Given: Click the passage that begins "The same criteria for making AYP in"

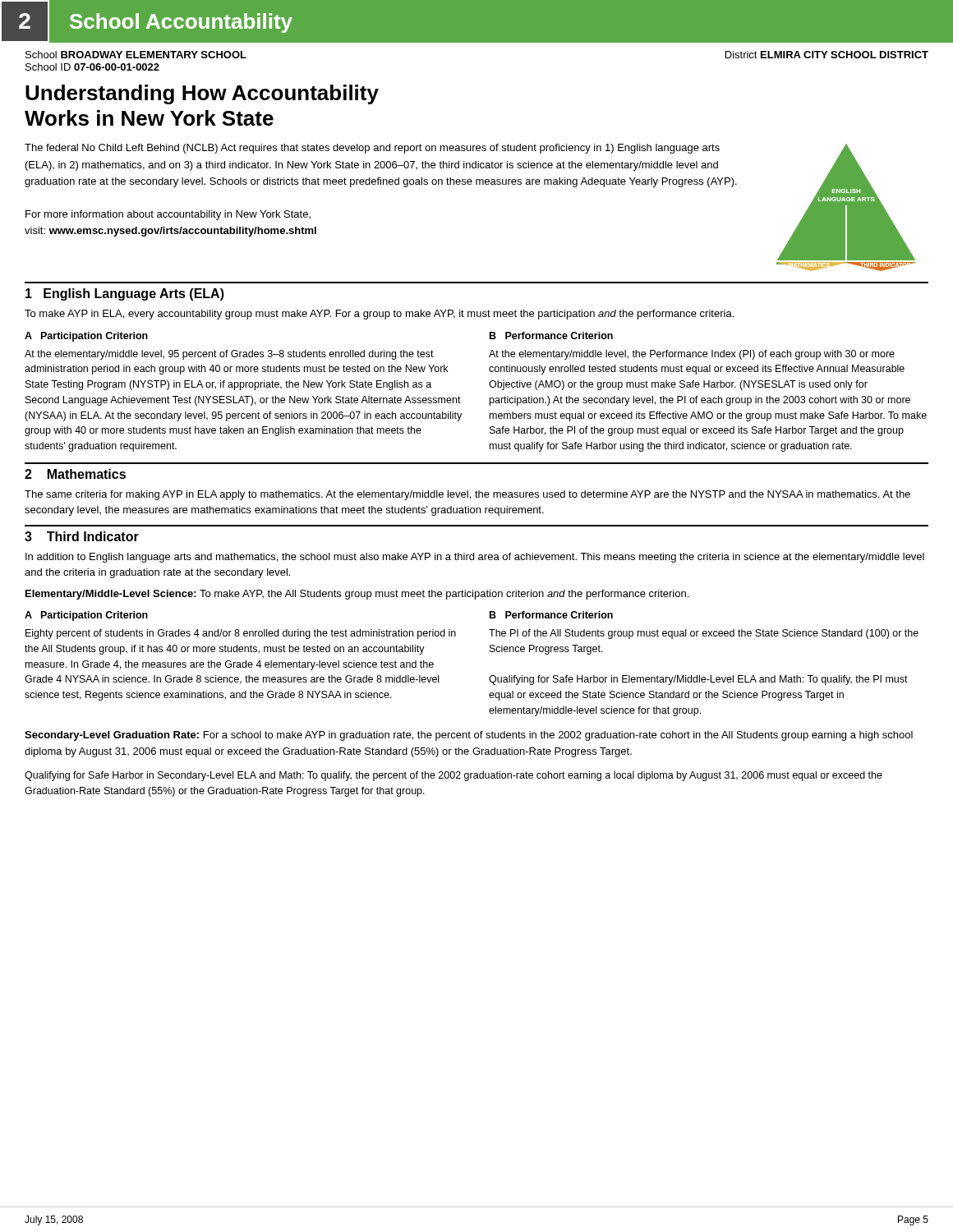Looking at the screenshot, I should pos(468,502).
